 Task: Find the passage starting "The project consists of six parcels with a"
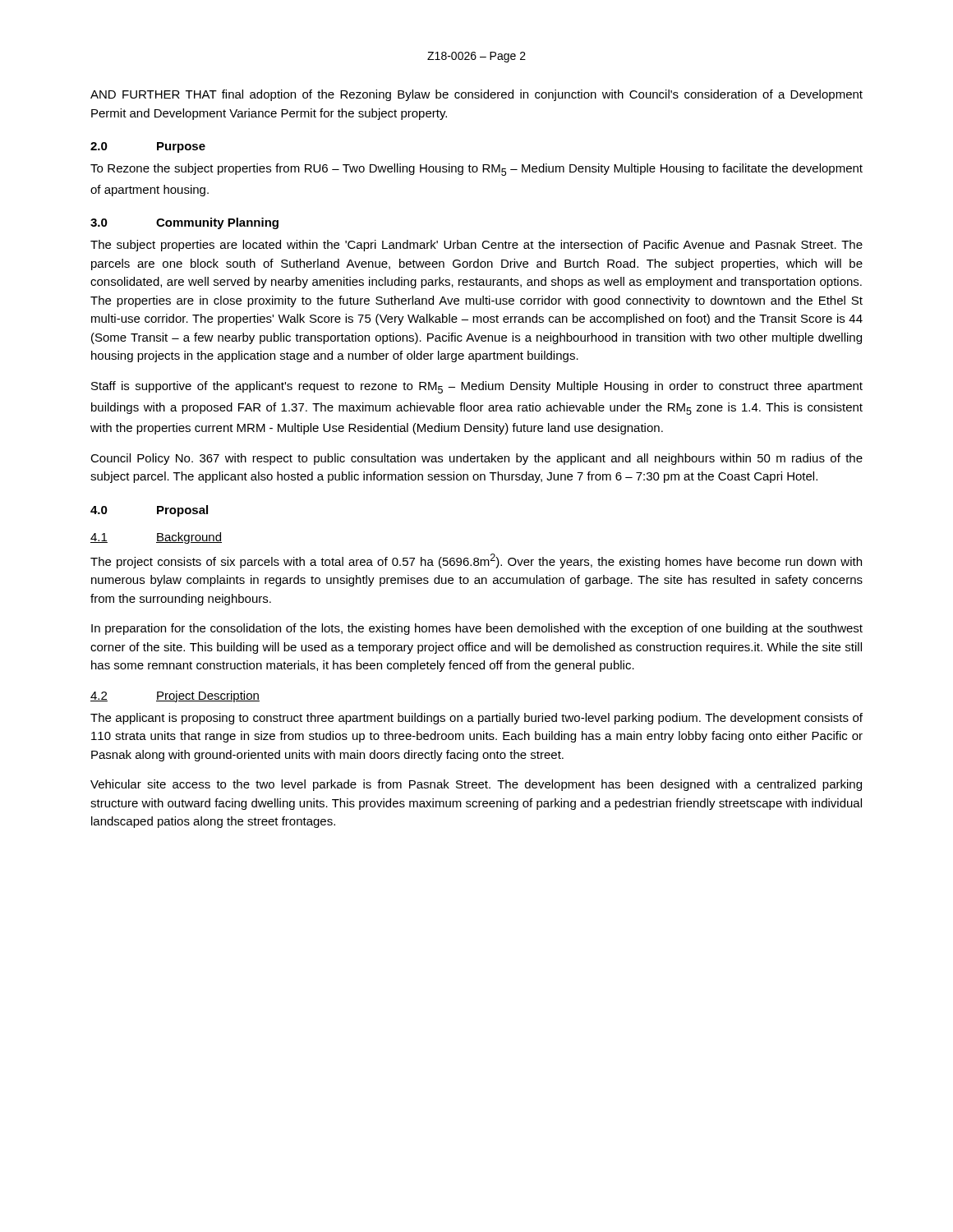pos(476,578)
